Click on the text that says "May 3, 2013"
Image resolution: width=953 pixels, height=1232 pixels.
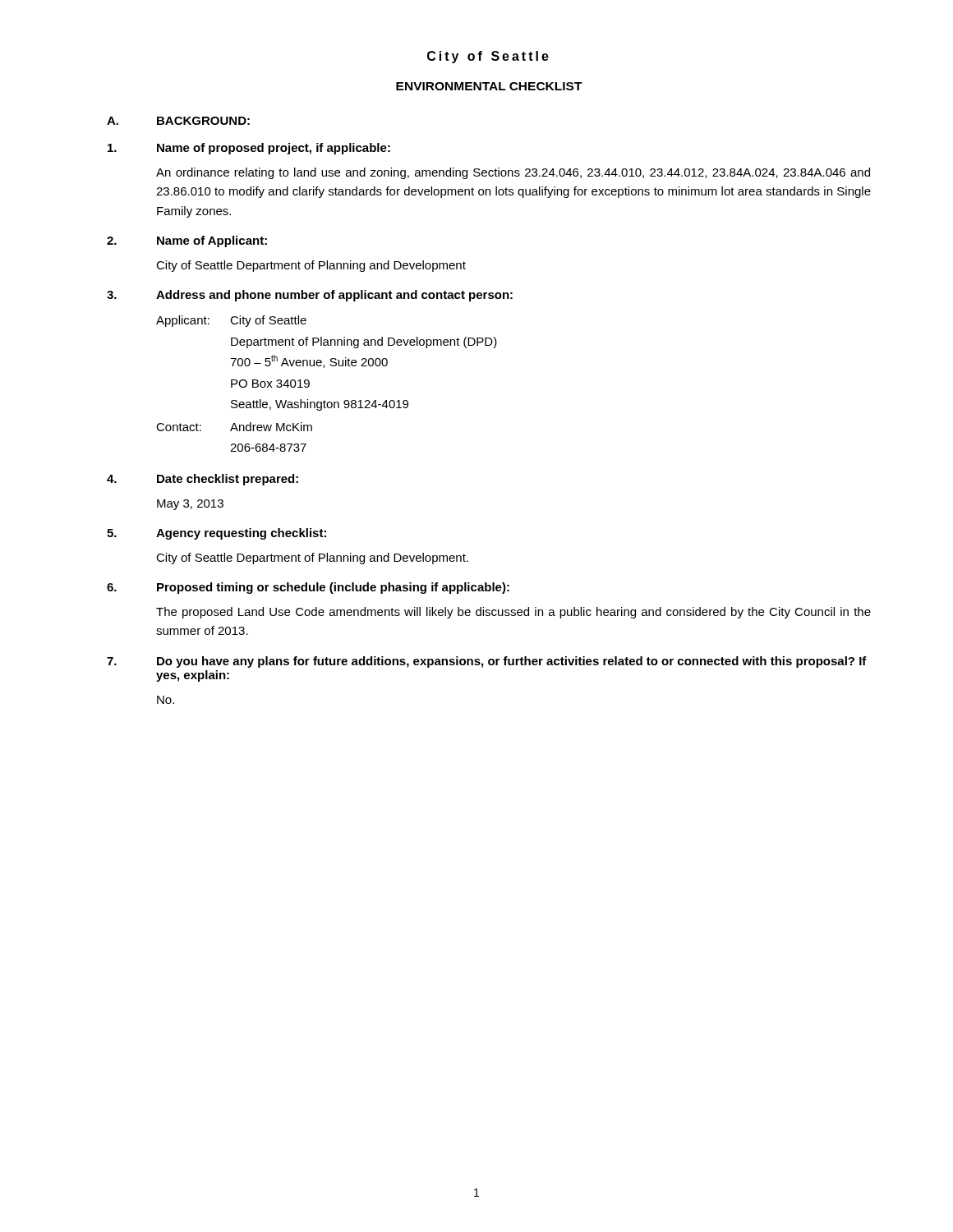190,503
